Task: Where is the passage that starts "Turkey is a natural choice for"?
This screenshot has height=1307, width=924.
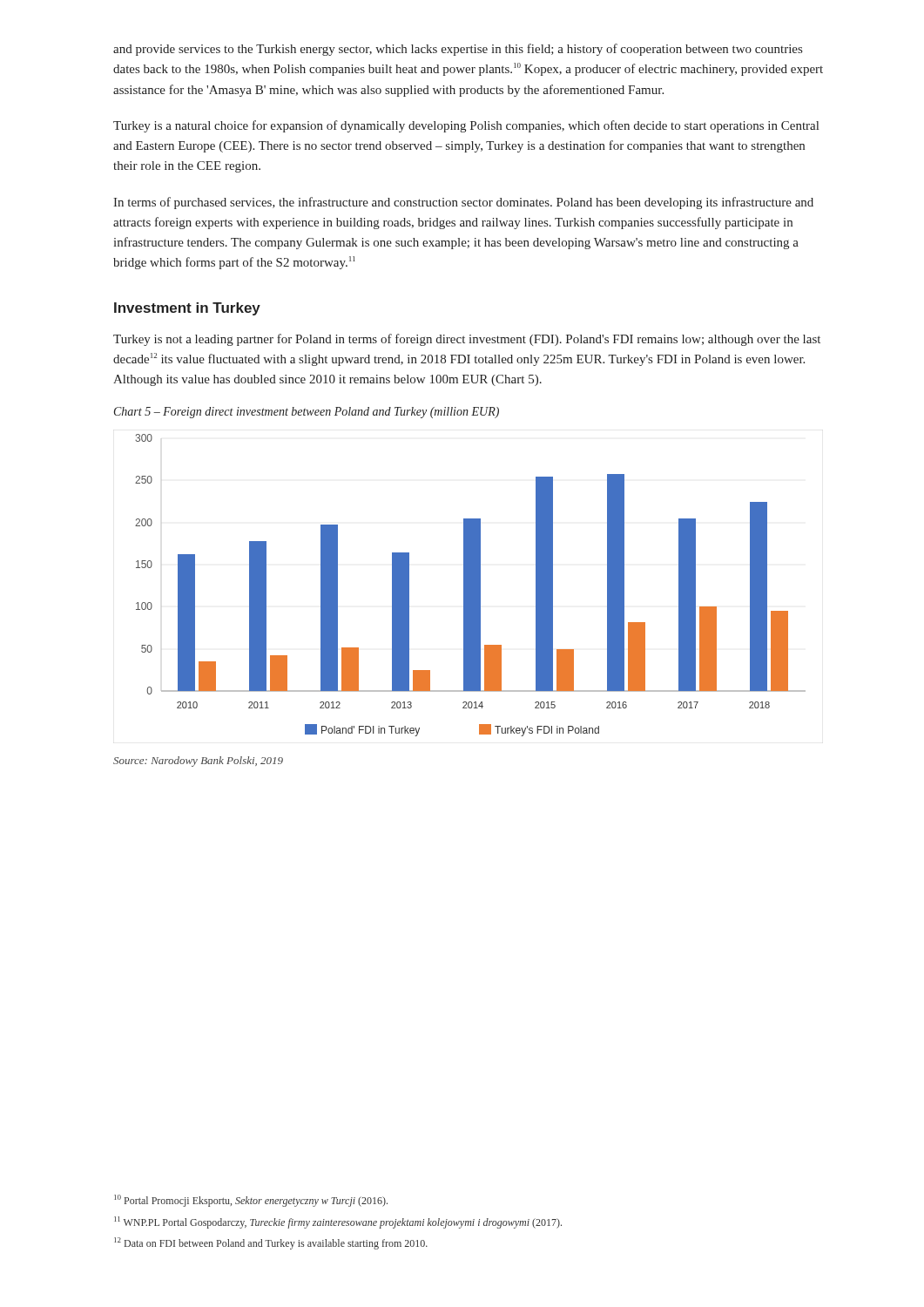Action: point(466,146)
